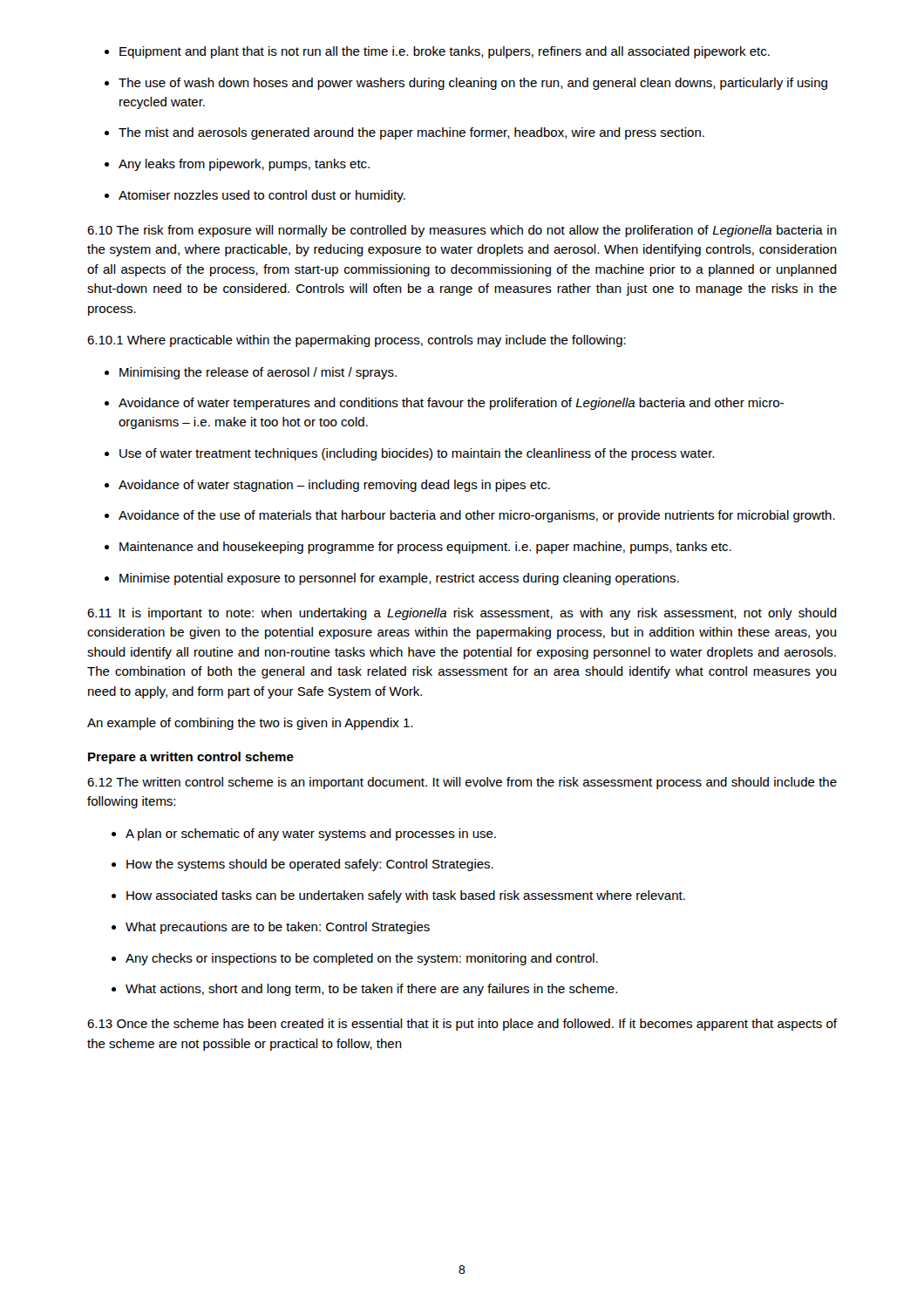The height and width of the screenshot is (1308, 924).
Task: Click on the block starting "Atomiser nozzles used to"
Action: [x=255, y=196]
